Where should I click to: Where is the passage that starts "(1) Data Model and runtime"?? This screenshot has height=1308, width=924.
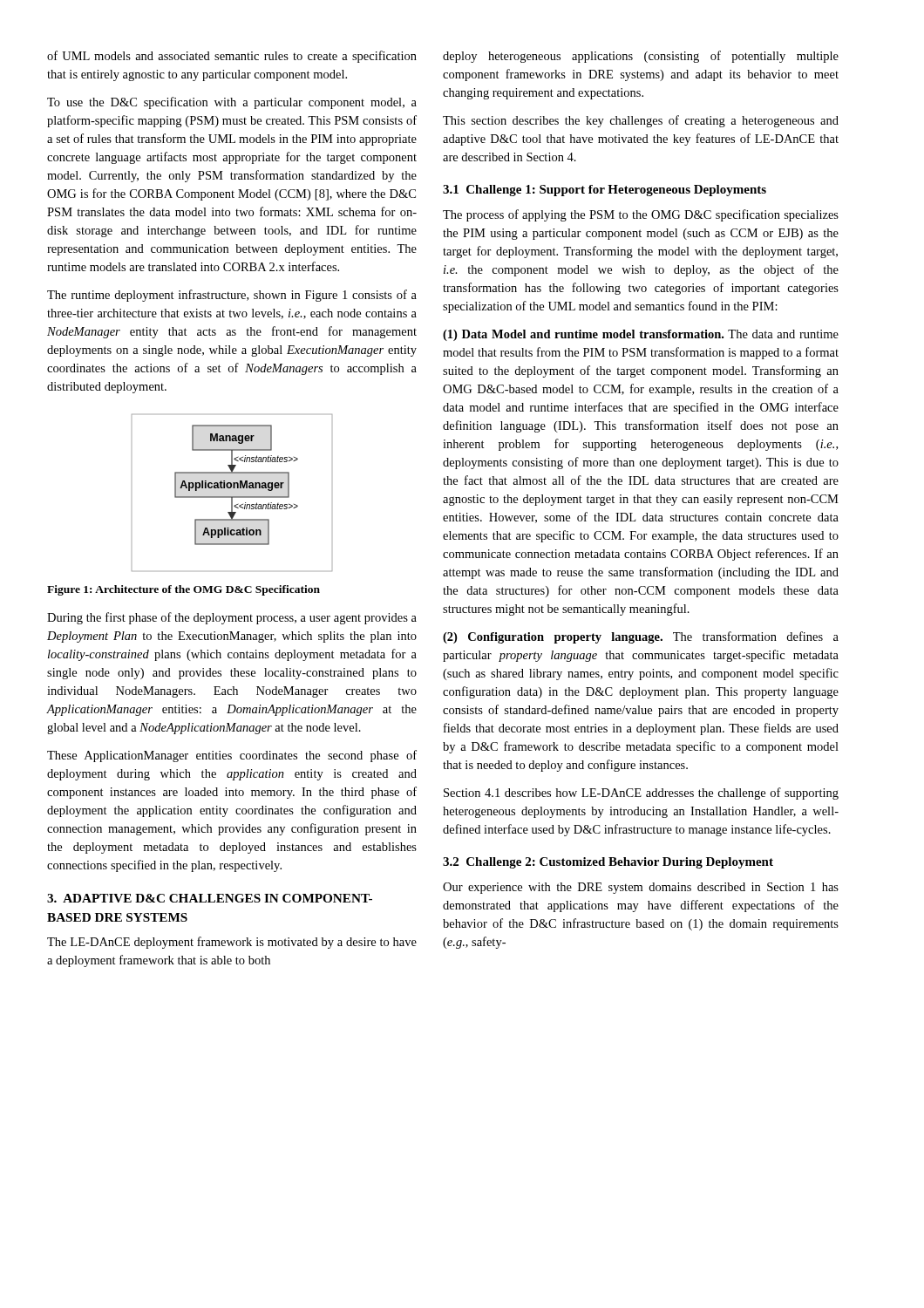[641, 472]
